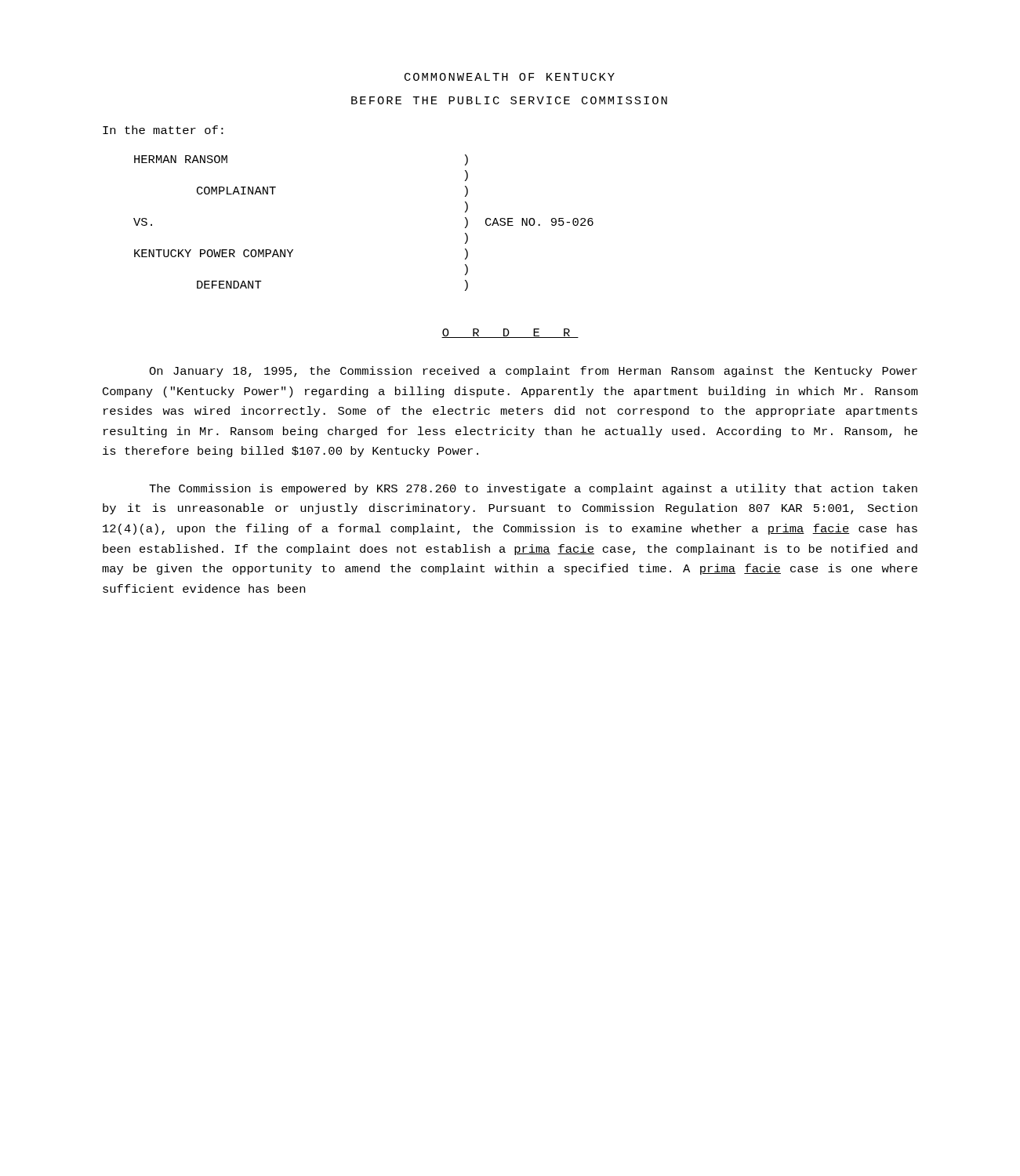The width and height of the screenshot is (1020, 1176).
Task: Select the title containing "BEFORE THE PUBLIC SERVICE COMMISSION"
Action: [510, 101]
